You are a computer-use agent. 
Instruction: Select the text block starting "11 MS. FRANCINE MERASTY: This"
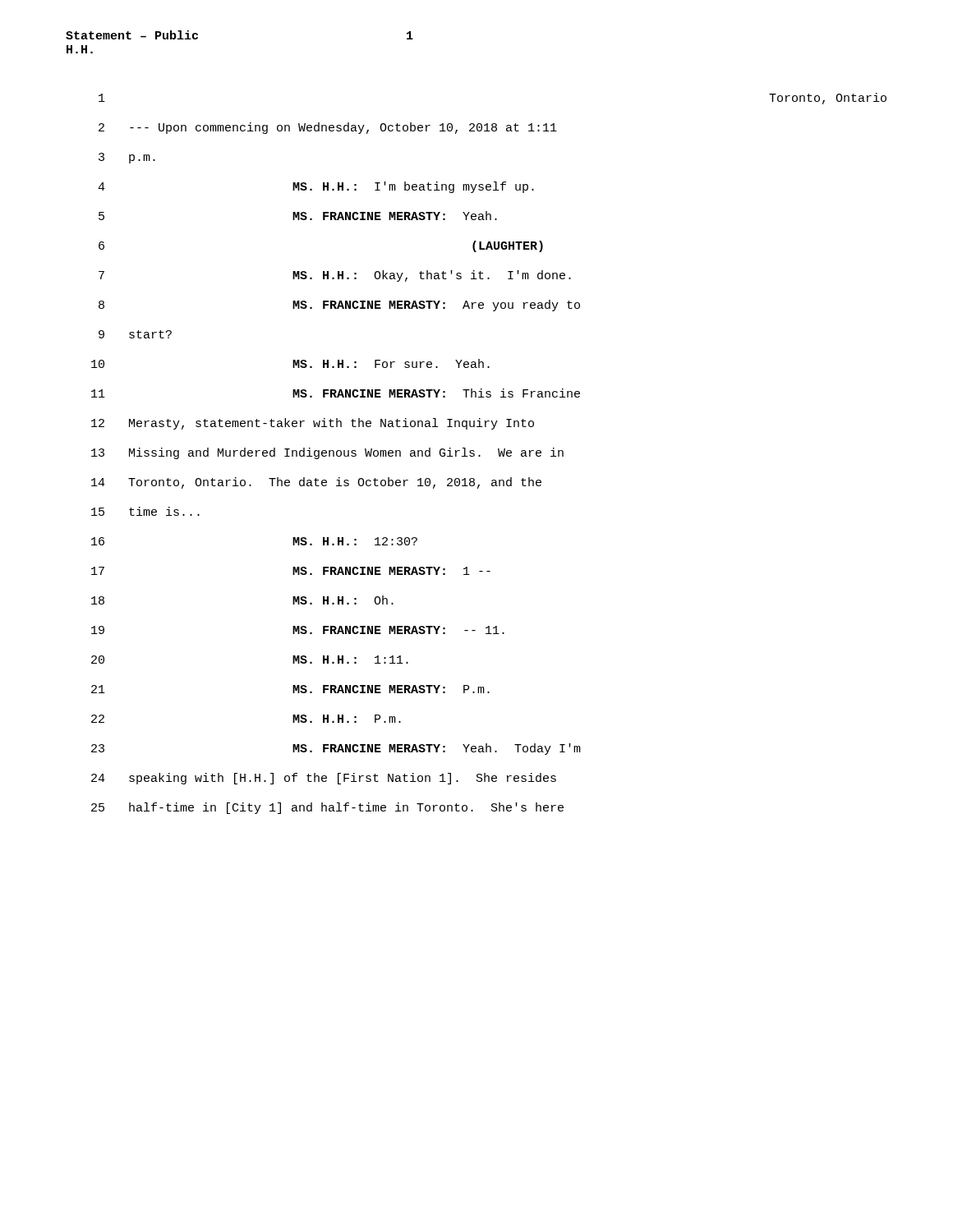tap(476, 395)
